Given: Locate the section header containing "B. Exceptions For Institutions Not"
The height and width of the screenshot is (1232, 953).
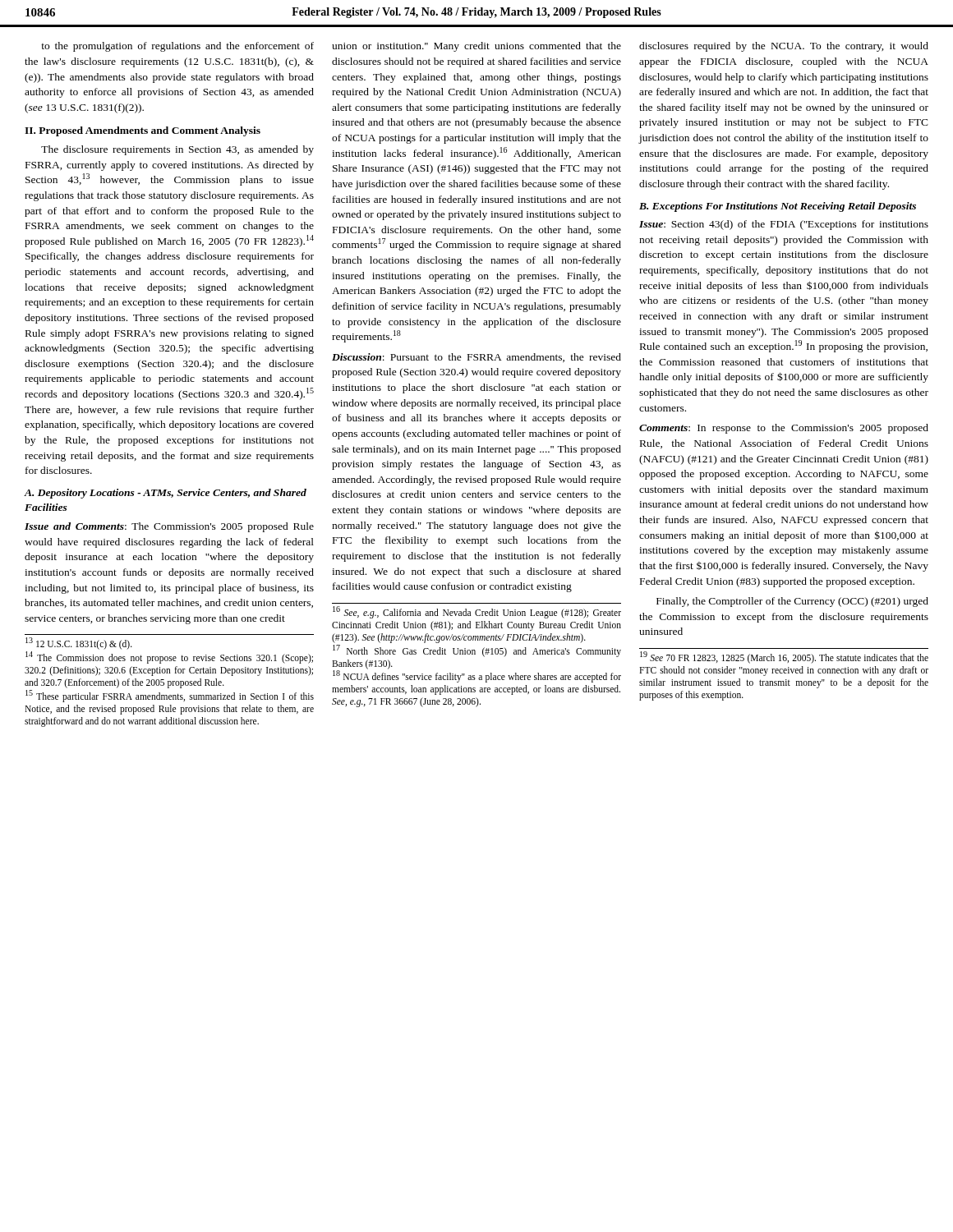Looking at the screenshot, I should pos(778,205).
